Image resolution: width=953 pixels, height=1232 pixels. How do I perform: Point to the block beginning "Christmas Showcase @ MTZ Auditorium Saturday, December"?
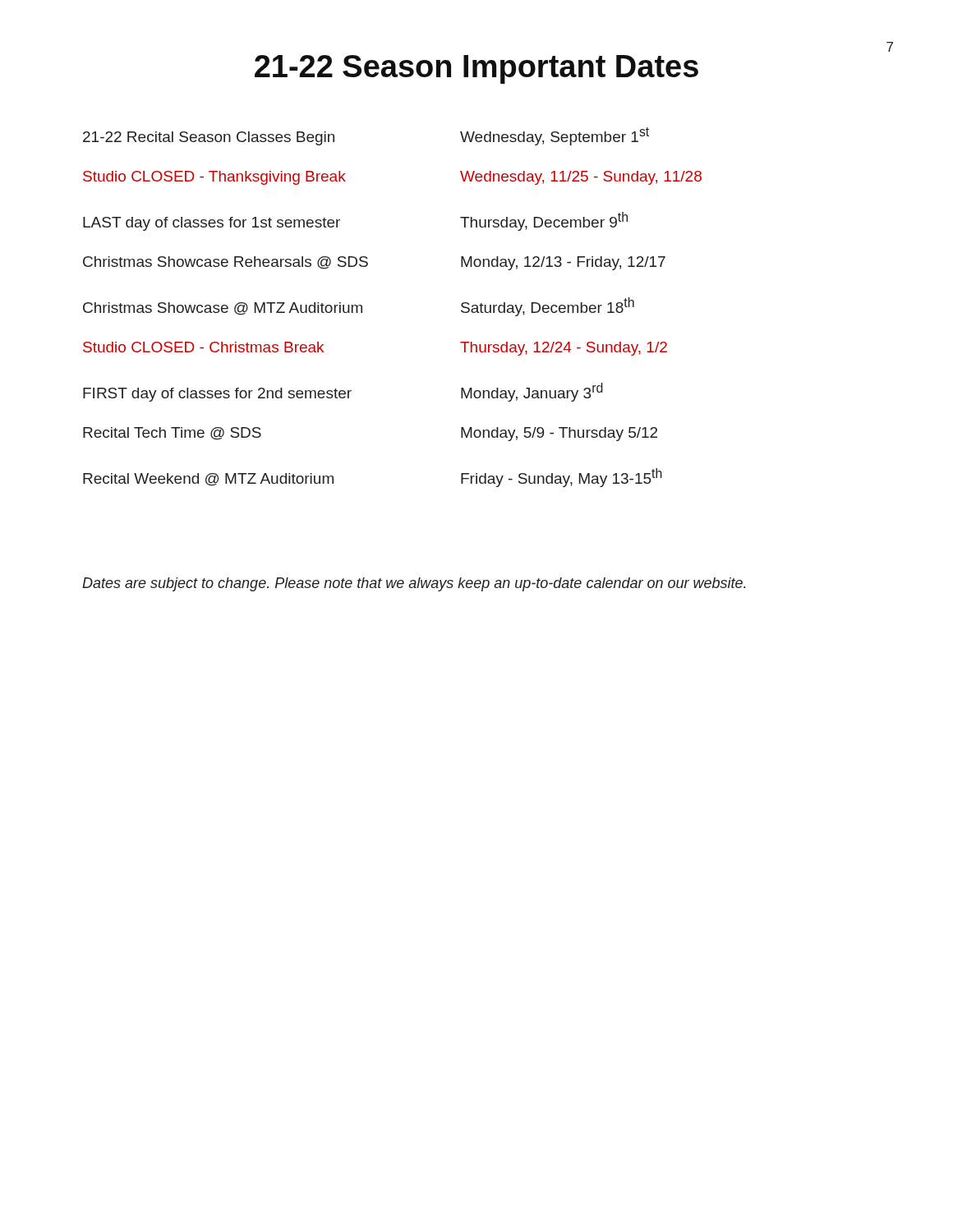(485, 305)
